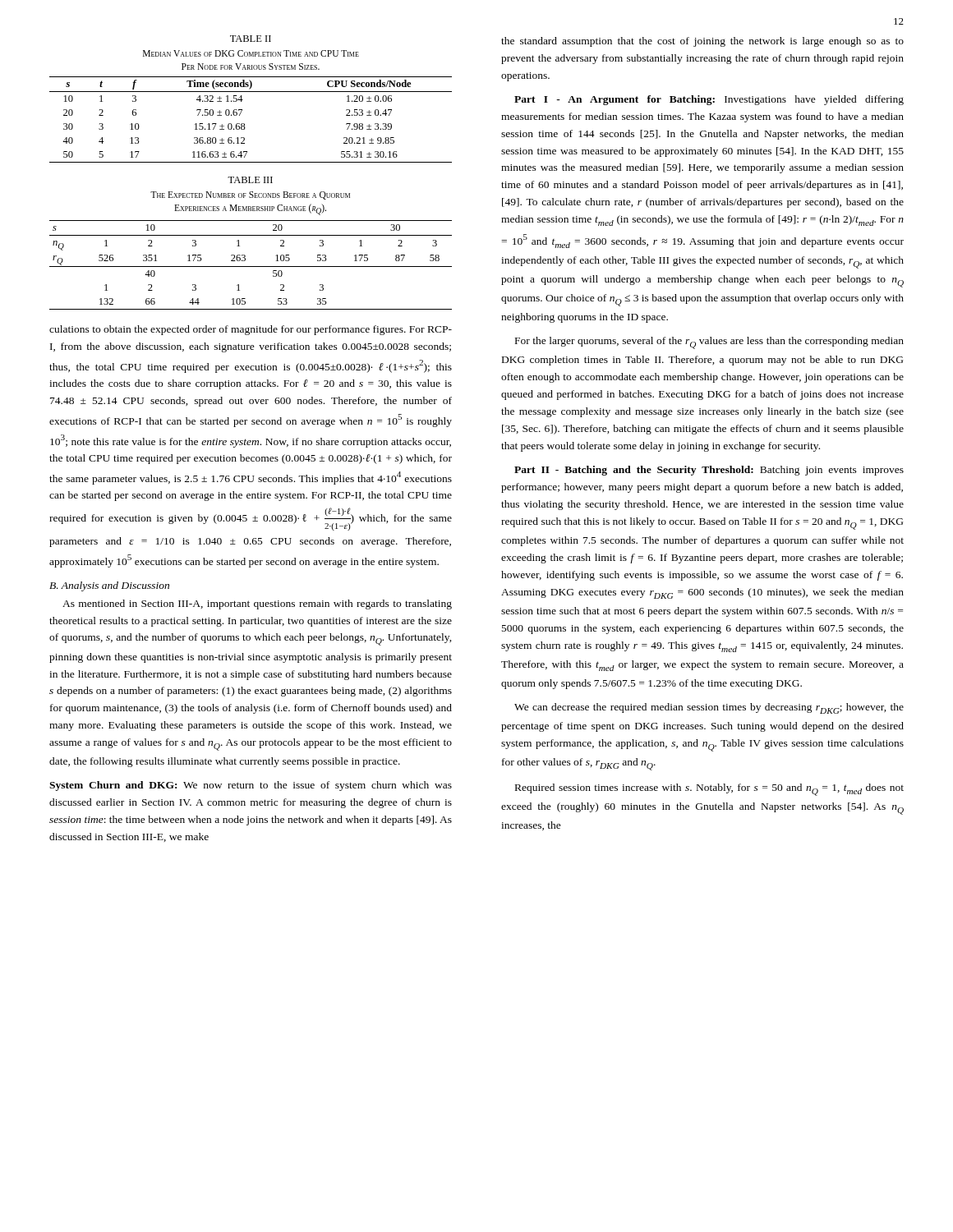The image size is (953, 1232).
Task: Locate the table with the text "CPU Seconds/Node"
Action: coord(251,120)
